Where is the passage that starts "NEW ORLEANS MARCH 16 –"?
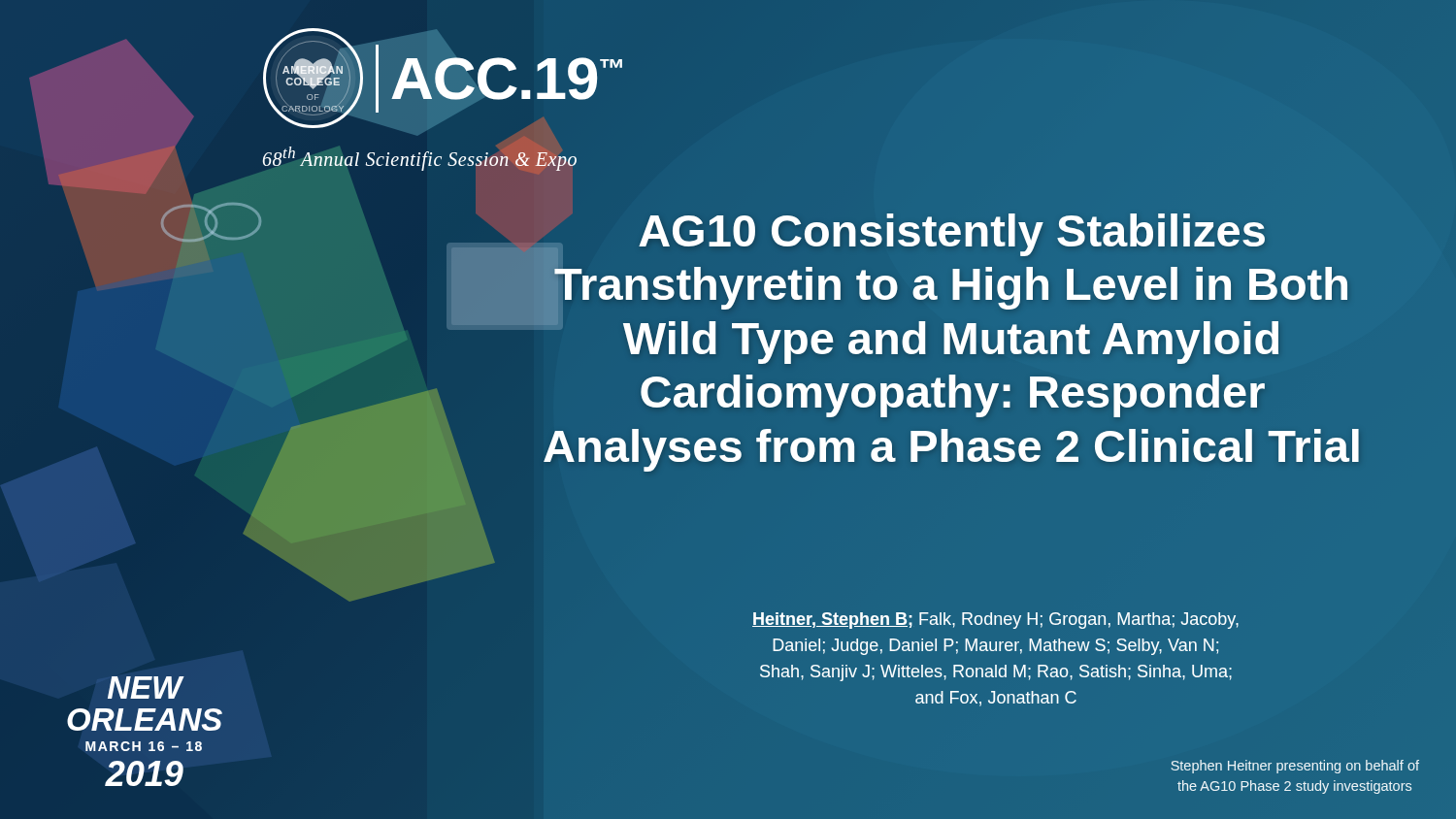Image resolution: width=1456 pixels, height=819 pixels. (144, 731)
